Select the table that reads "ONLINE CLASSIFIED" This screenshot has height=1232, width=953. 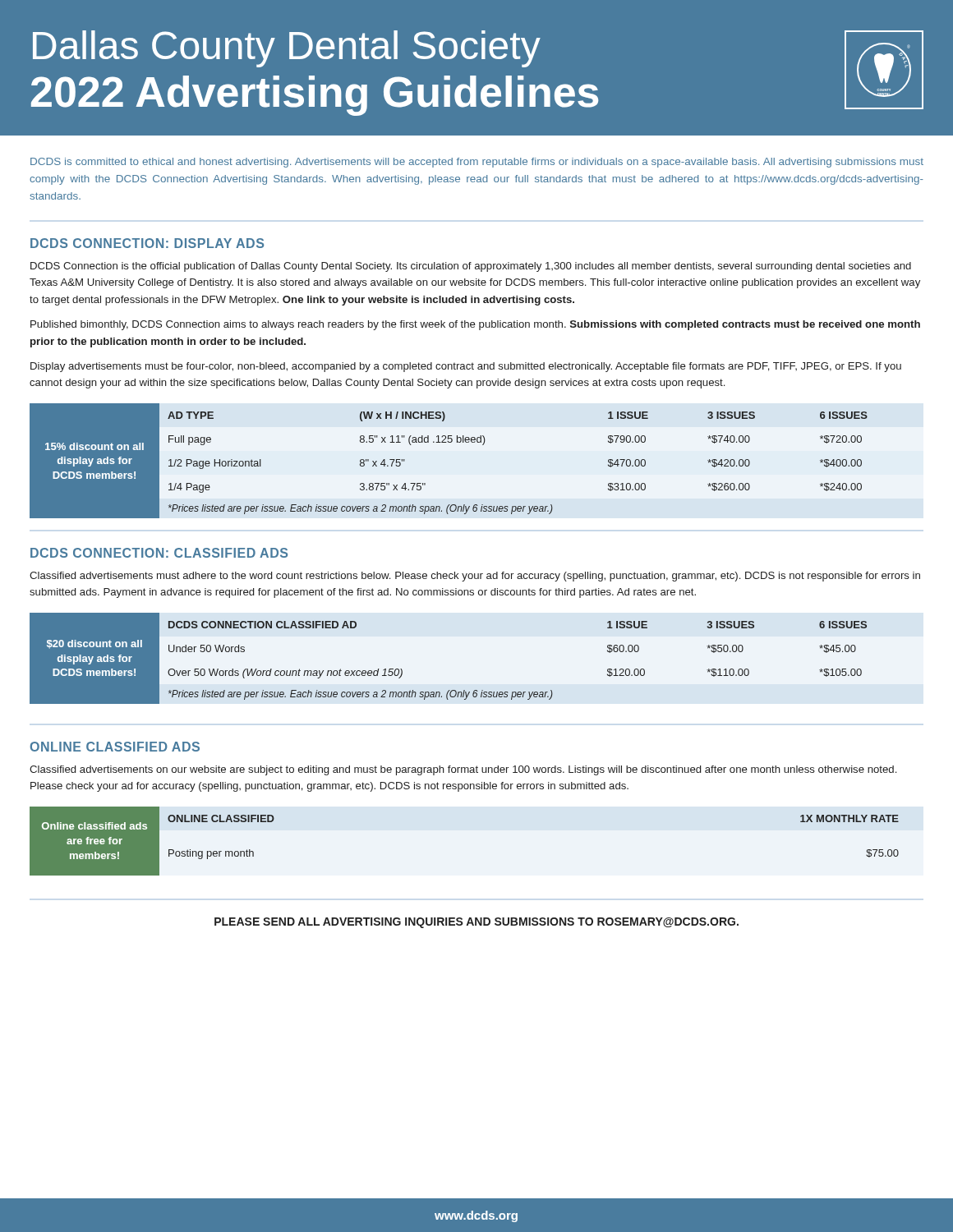476,841
